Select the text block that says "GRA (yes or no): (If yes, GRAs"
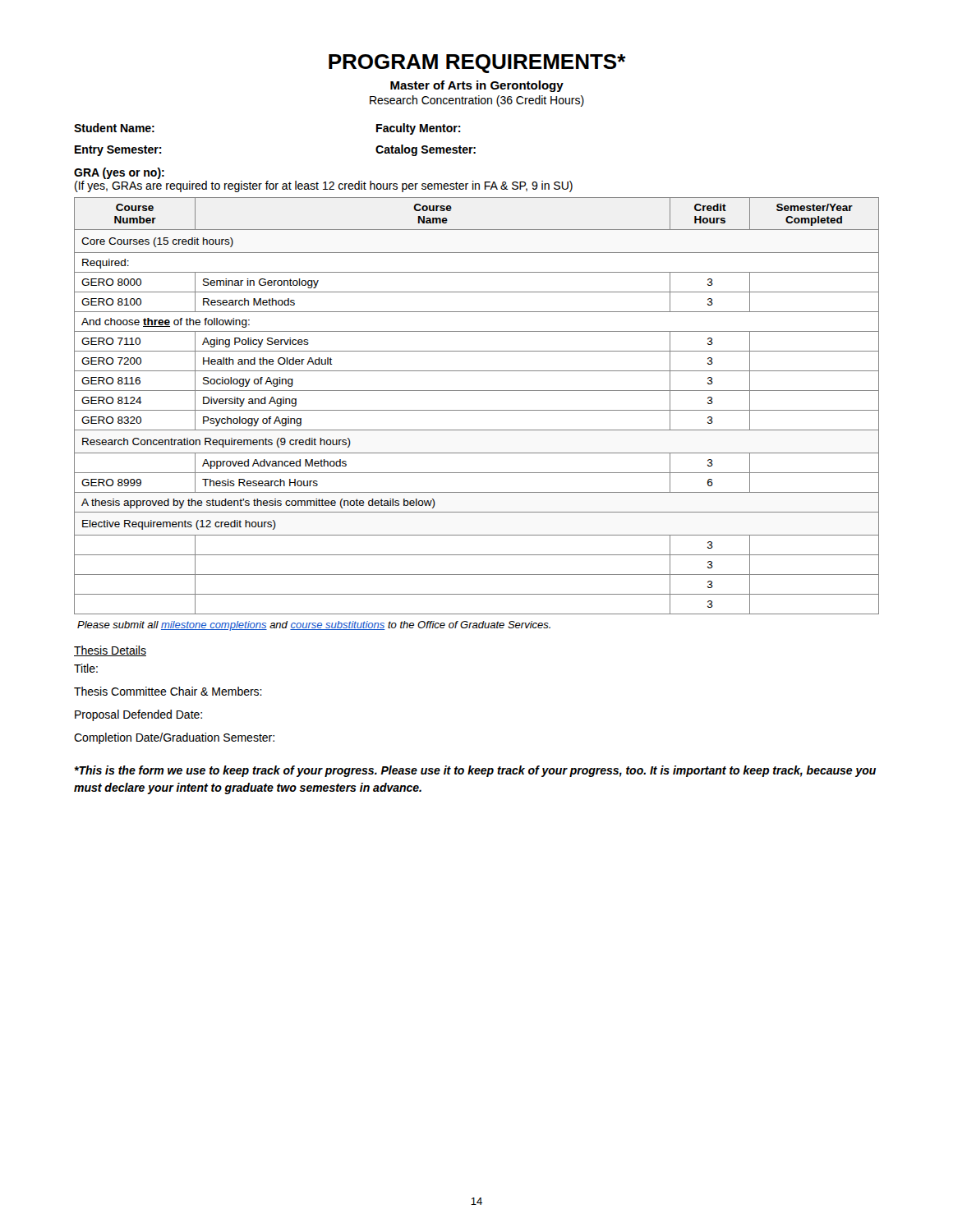Screen dimensions: 1232x953 point(323,179)
